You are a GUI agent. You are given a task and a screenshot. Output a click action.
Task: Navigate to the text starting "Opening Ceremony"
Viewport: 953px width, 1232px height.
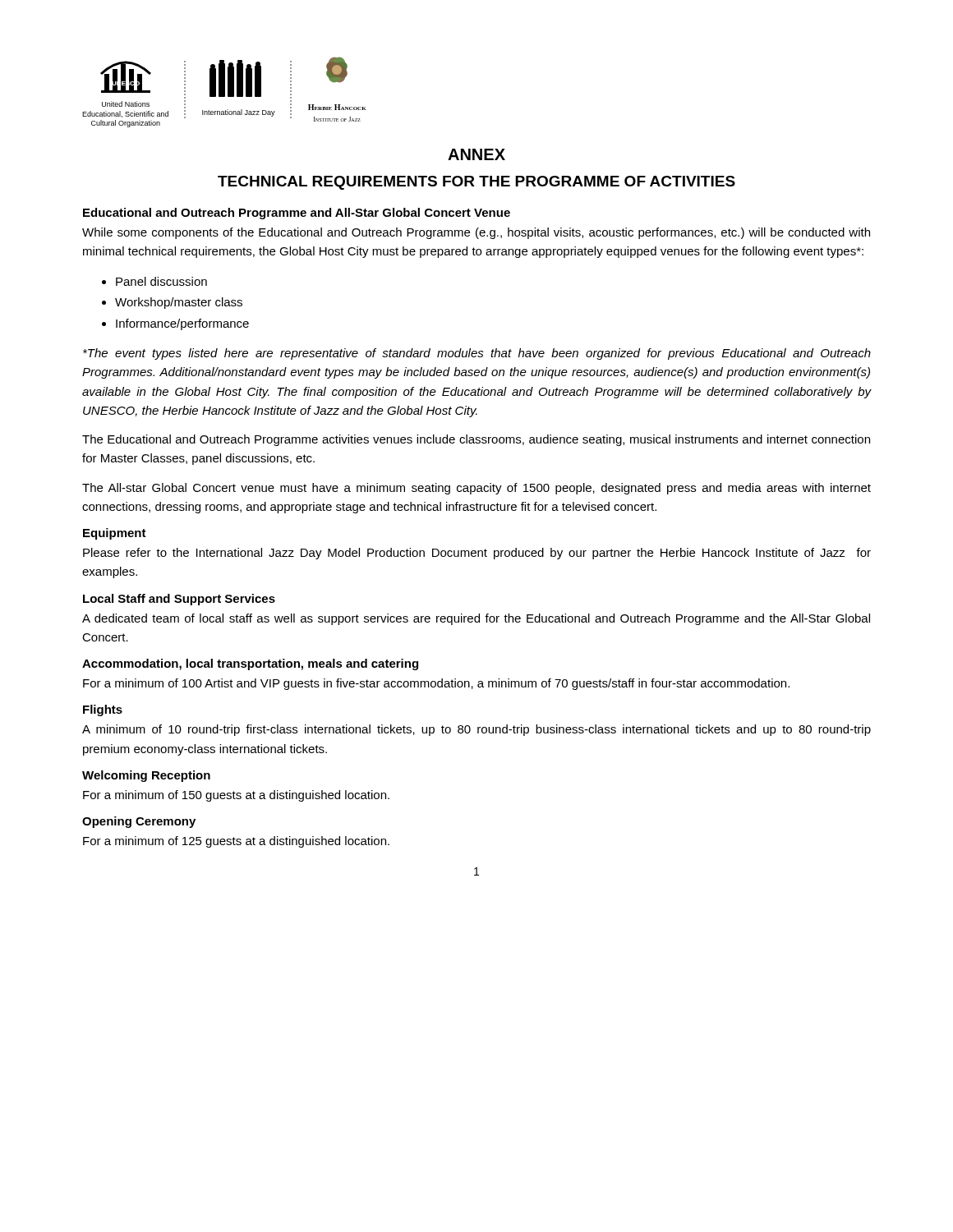(139, 821)
